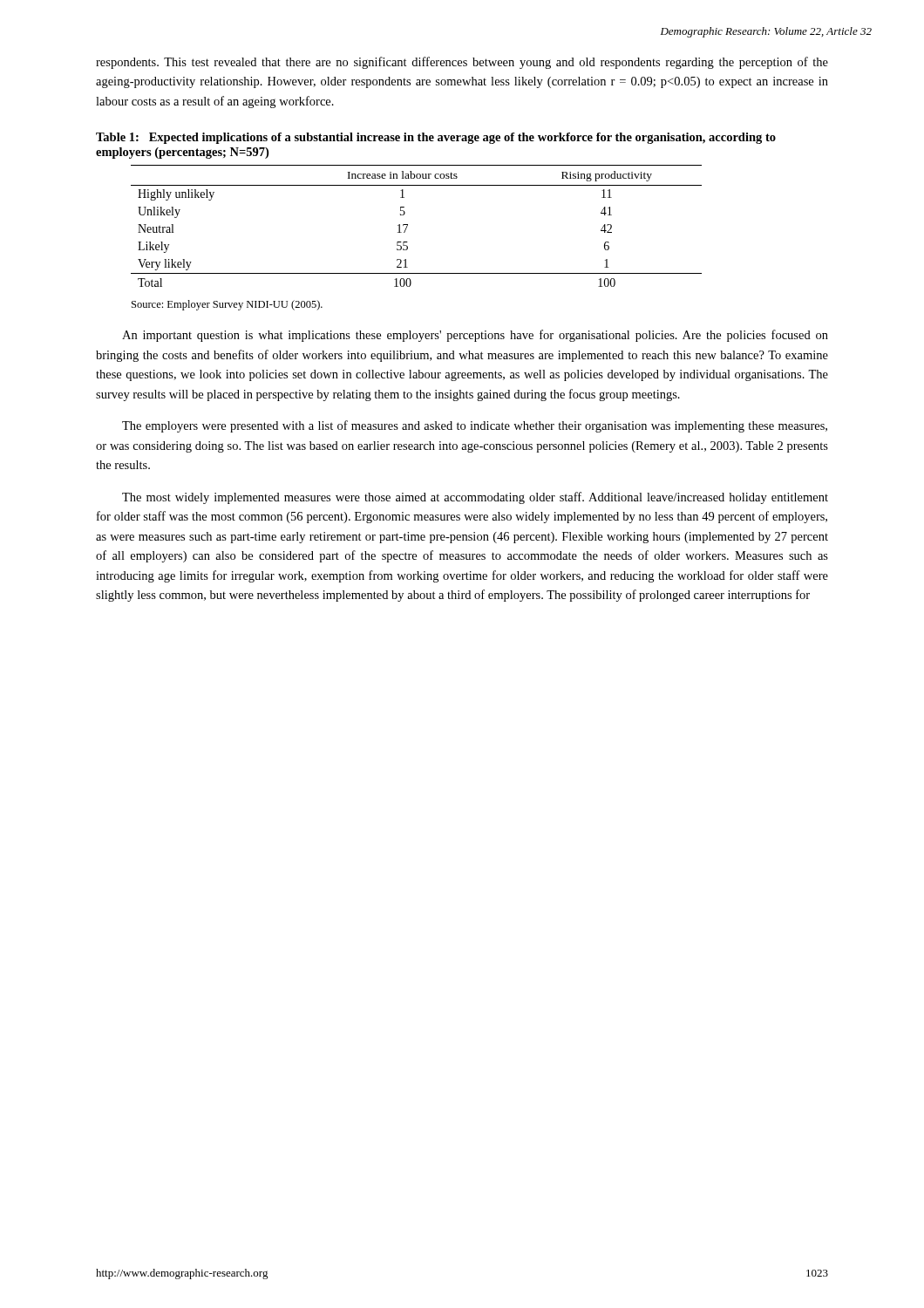Point to the block starting "Table 1: Expected implications of a"

(436, 145)
